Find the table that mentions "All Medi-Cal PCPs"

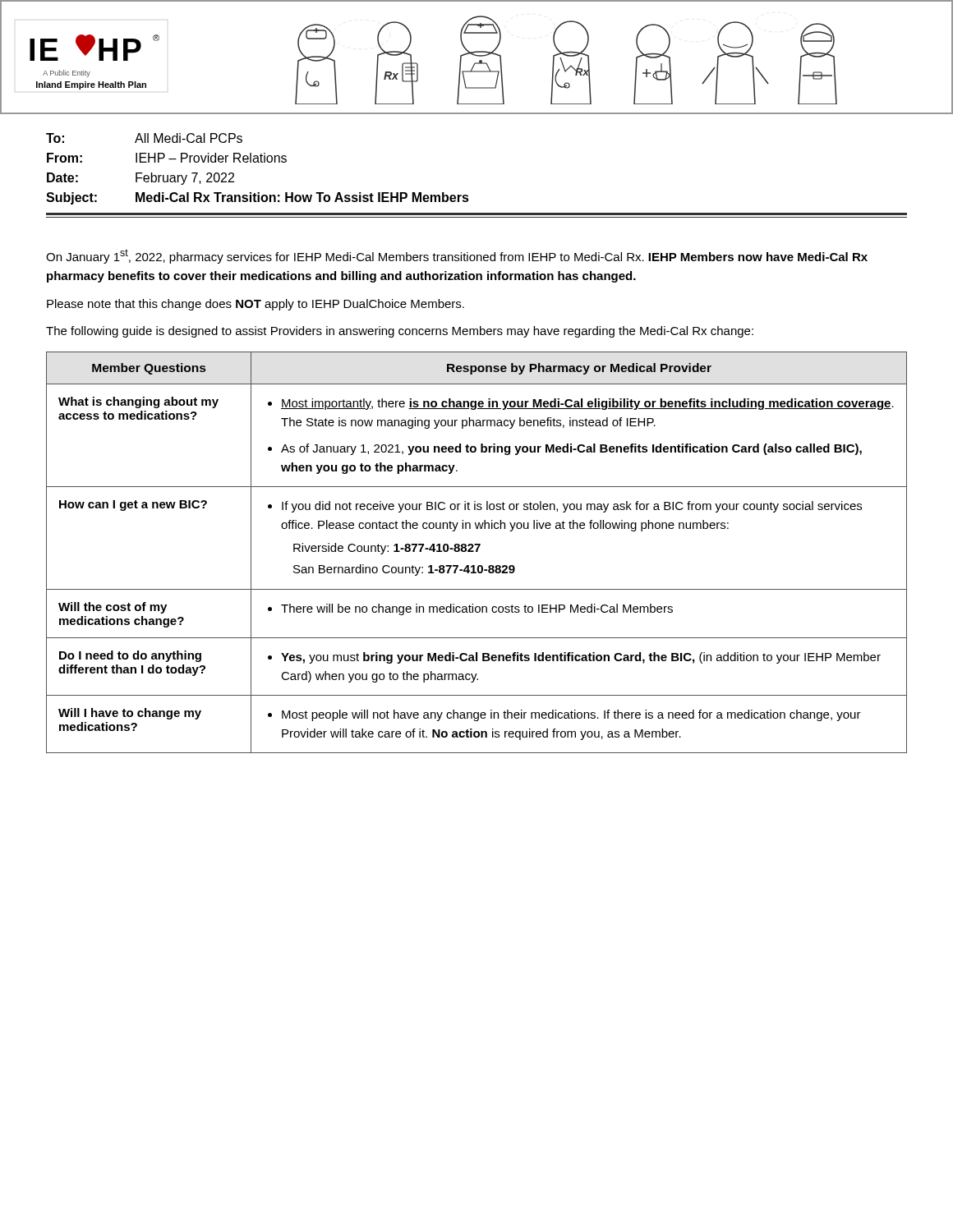point(476,161)
